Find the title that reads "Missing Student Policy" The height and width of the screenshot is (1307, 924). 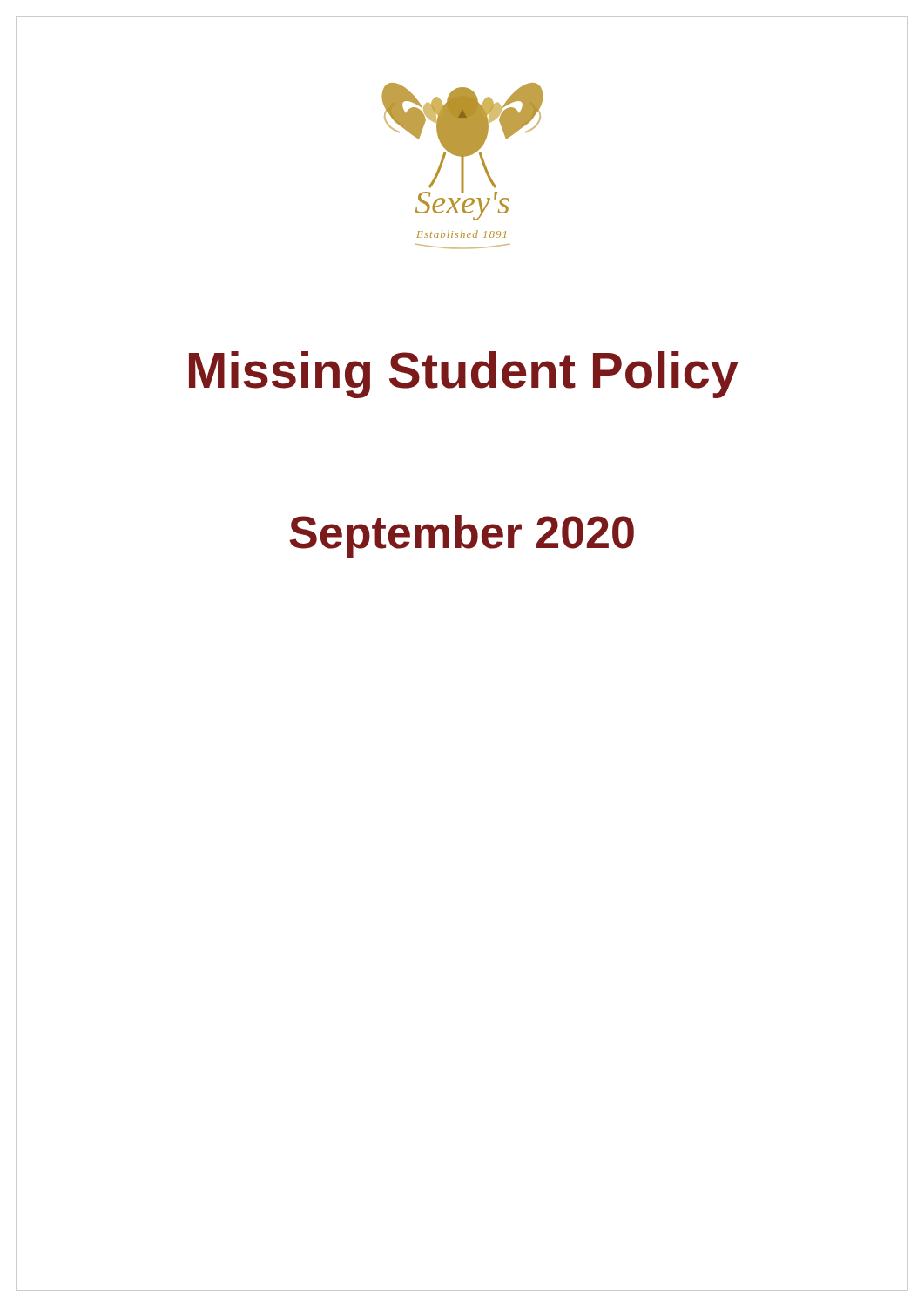(x=462, y=370)
